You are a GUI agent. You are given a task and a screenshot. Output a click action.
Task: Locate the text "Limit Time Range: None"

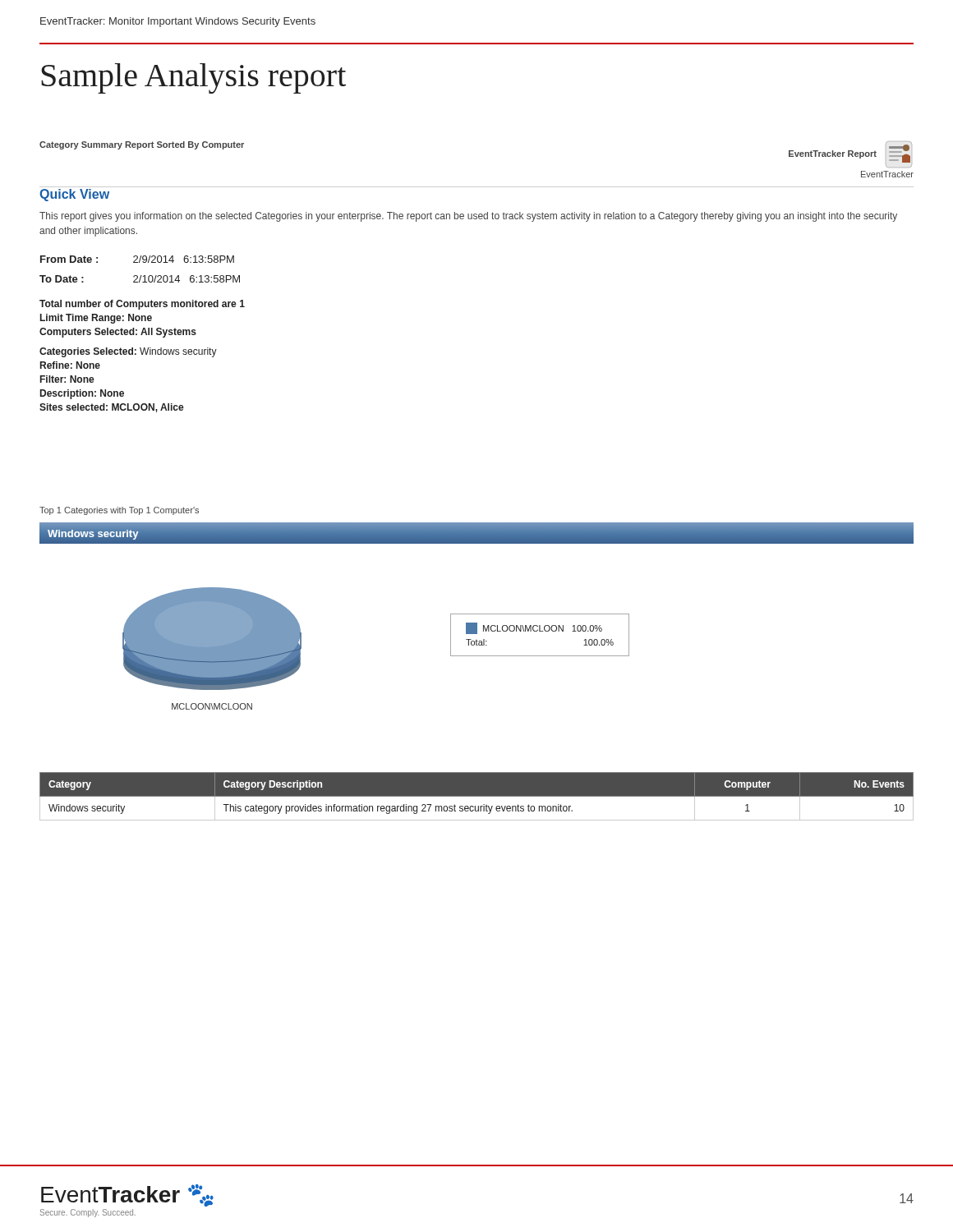96,318
